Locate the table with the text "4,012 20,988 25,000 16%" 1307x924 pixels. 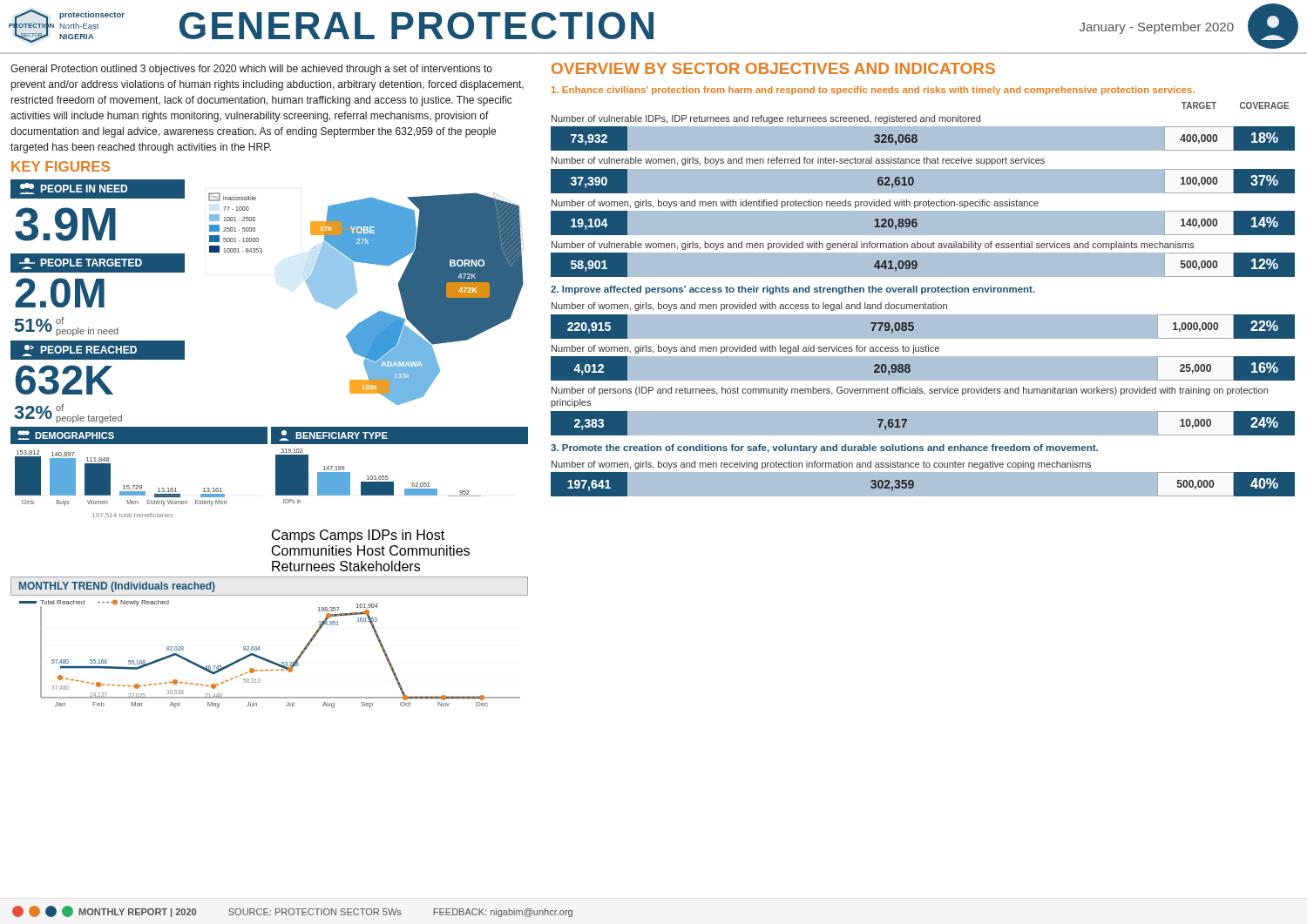pos(923,368)
